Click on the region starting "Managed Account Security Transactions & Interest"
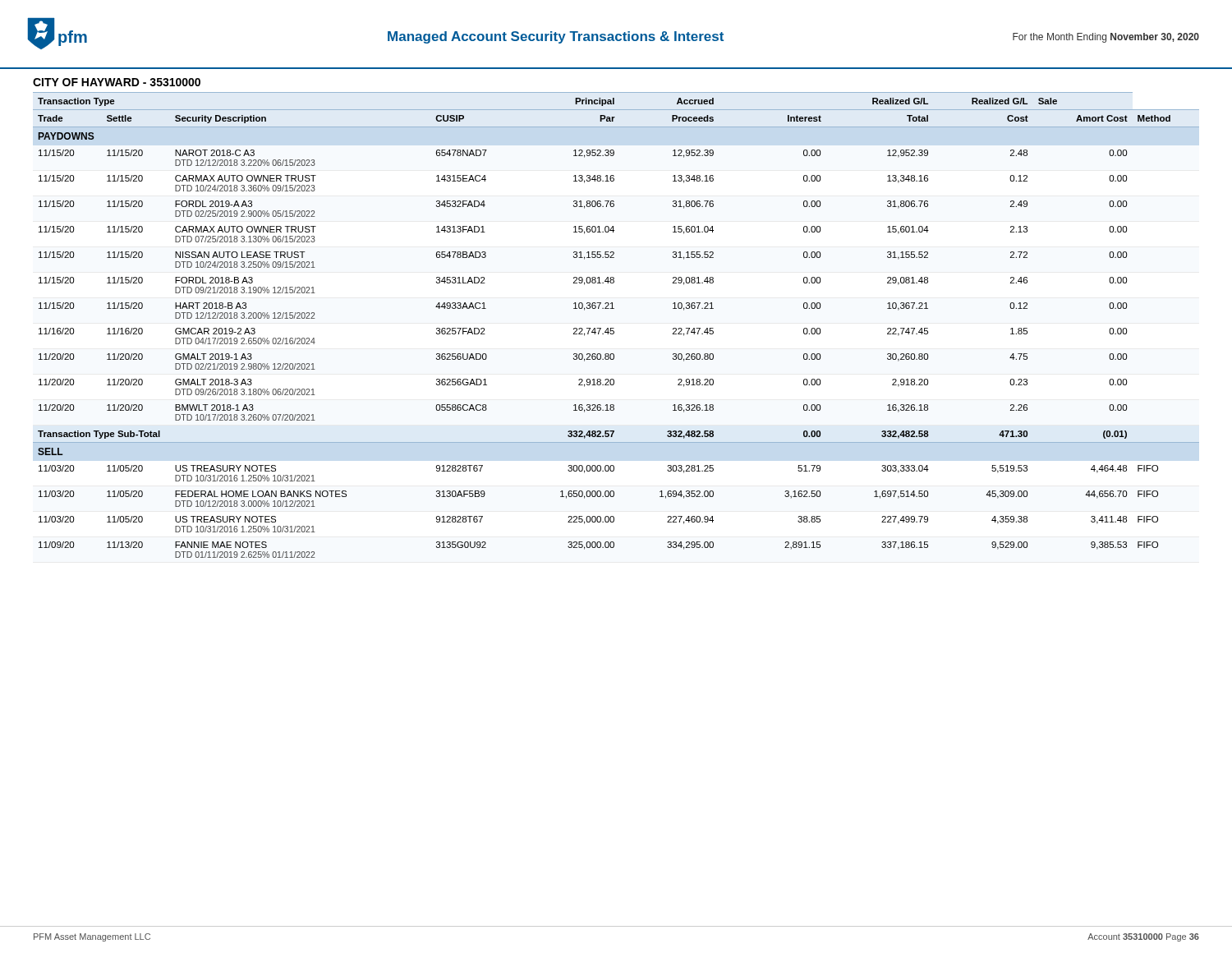 [555, 37]
